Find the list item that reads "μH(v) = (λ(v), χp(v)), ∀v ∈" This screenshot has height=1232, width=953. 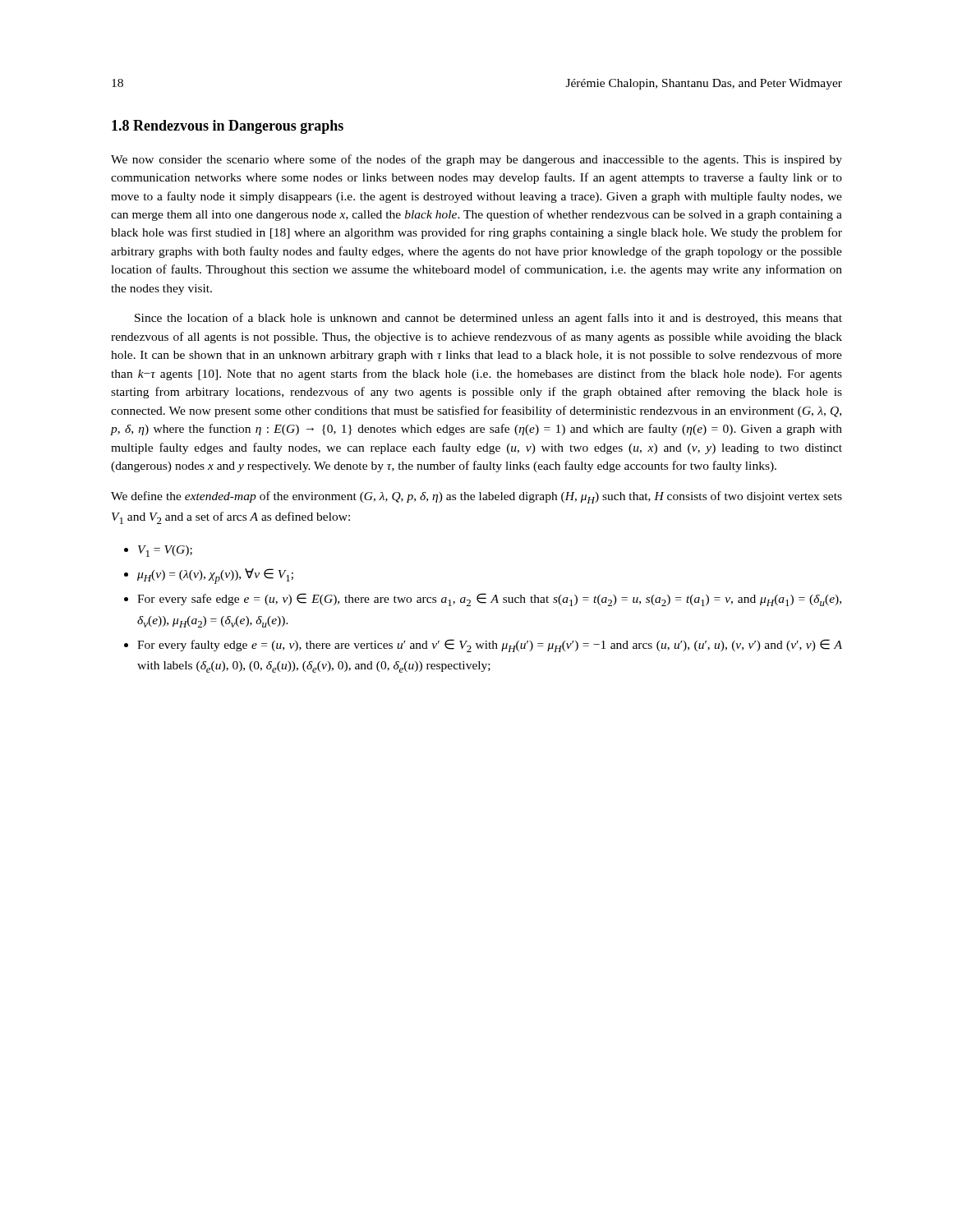pos(216,575)
